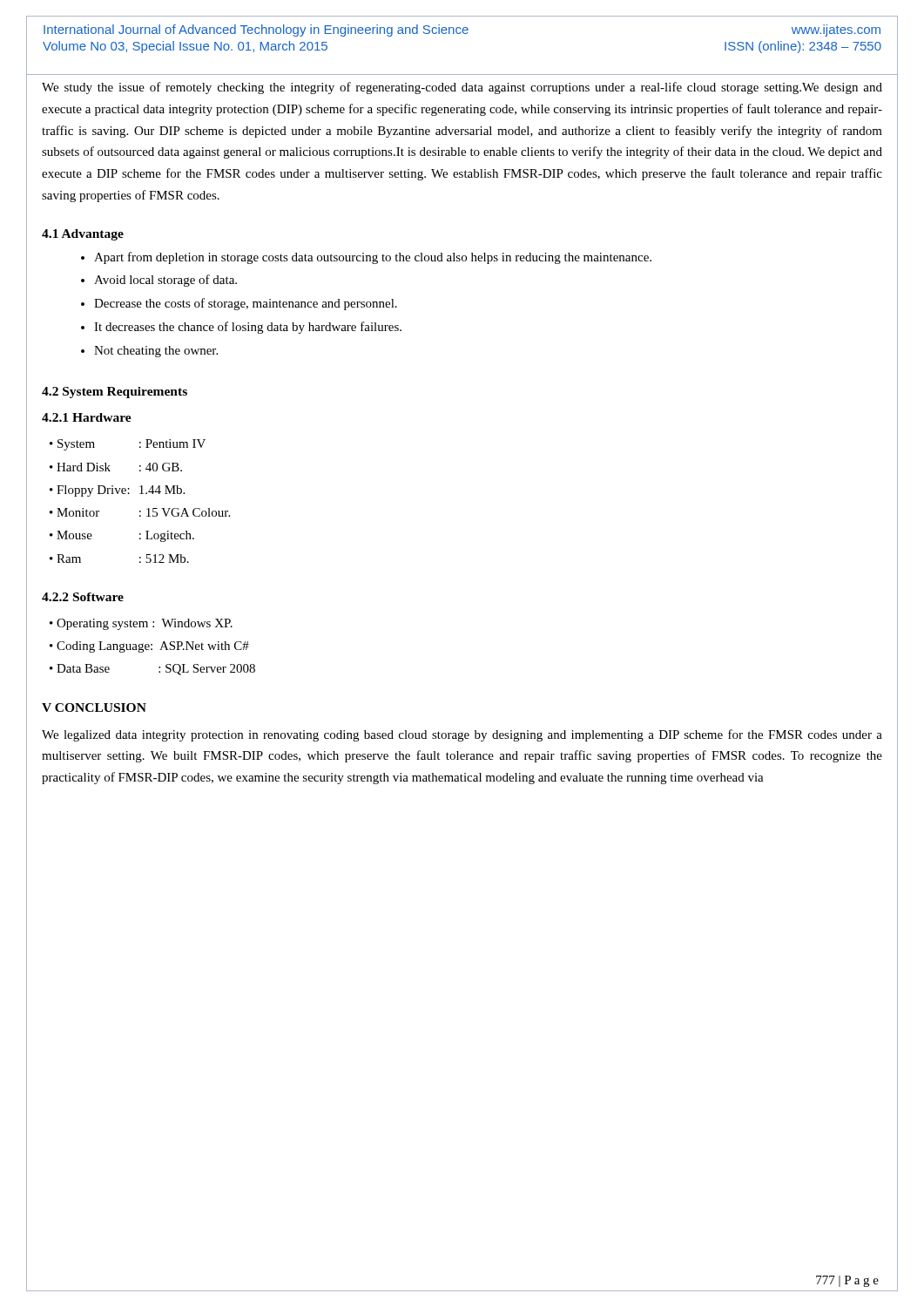Navigate to the text starting "4.2.1 Hardware"
Image resolution: width=924 pixels, height=1307 pixels.
(86, 417)
